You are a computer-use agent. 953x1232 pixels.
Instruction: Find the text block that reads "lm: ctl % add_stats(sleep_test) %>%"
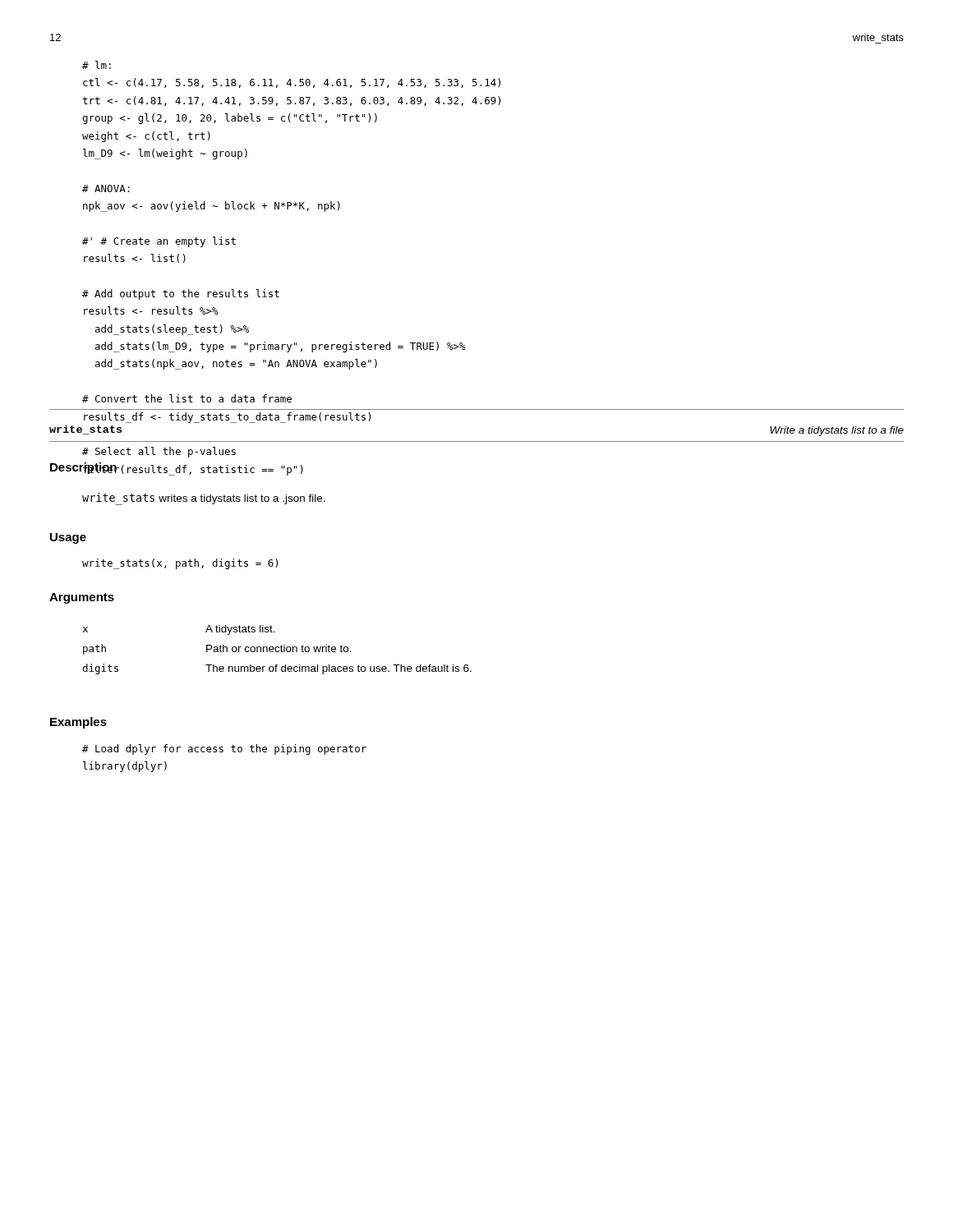point(97,65)
